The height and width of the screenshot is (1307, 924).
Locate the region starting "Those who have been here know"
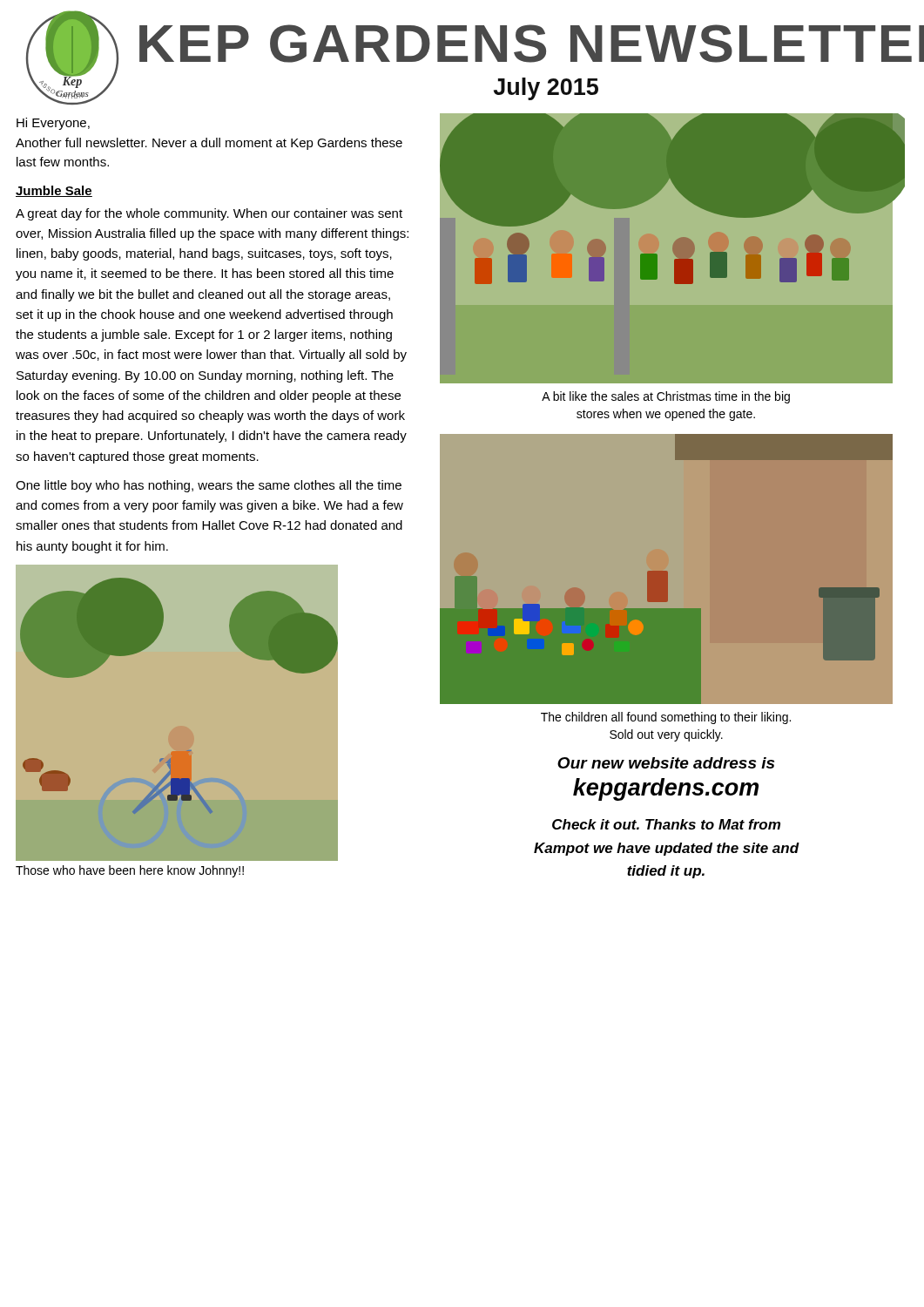pyautogui.click(x=130, y=870)
